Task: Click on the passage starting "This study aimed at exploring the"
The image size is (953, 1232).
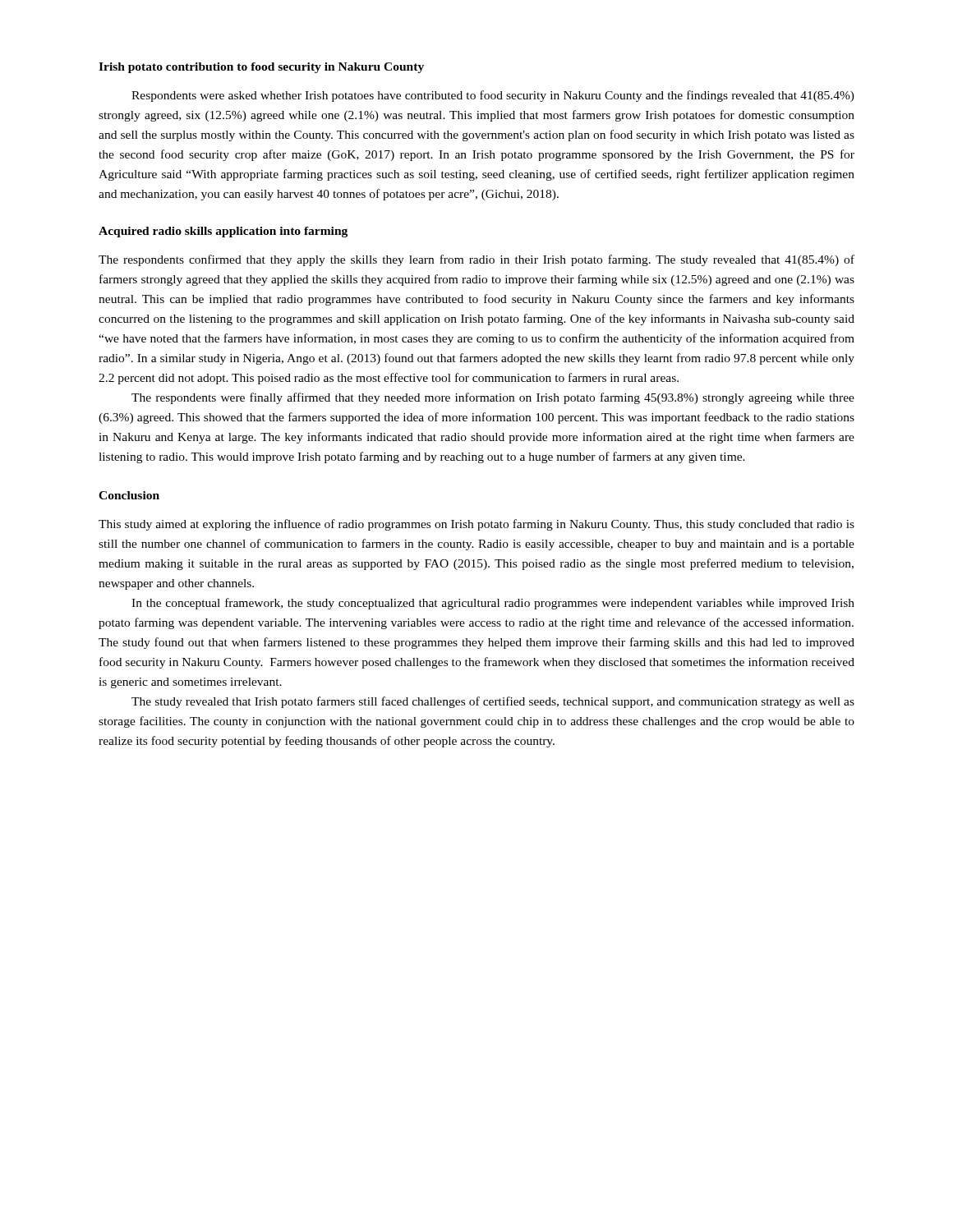Action: point(476,633)
